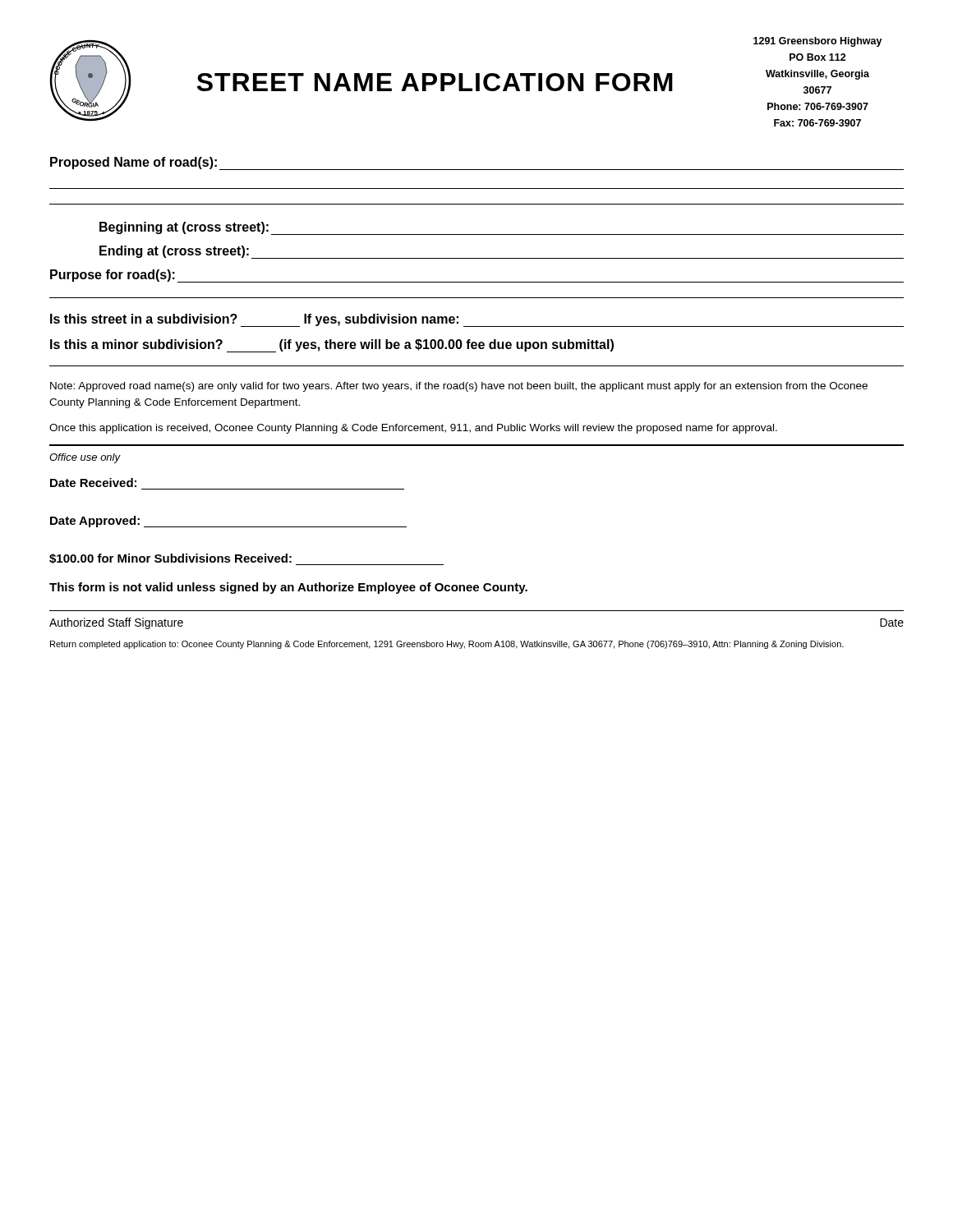Locate the region starting "Is this a minor"
953x1232 pixels.
tap(332, 345)
